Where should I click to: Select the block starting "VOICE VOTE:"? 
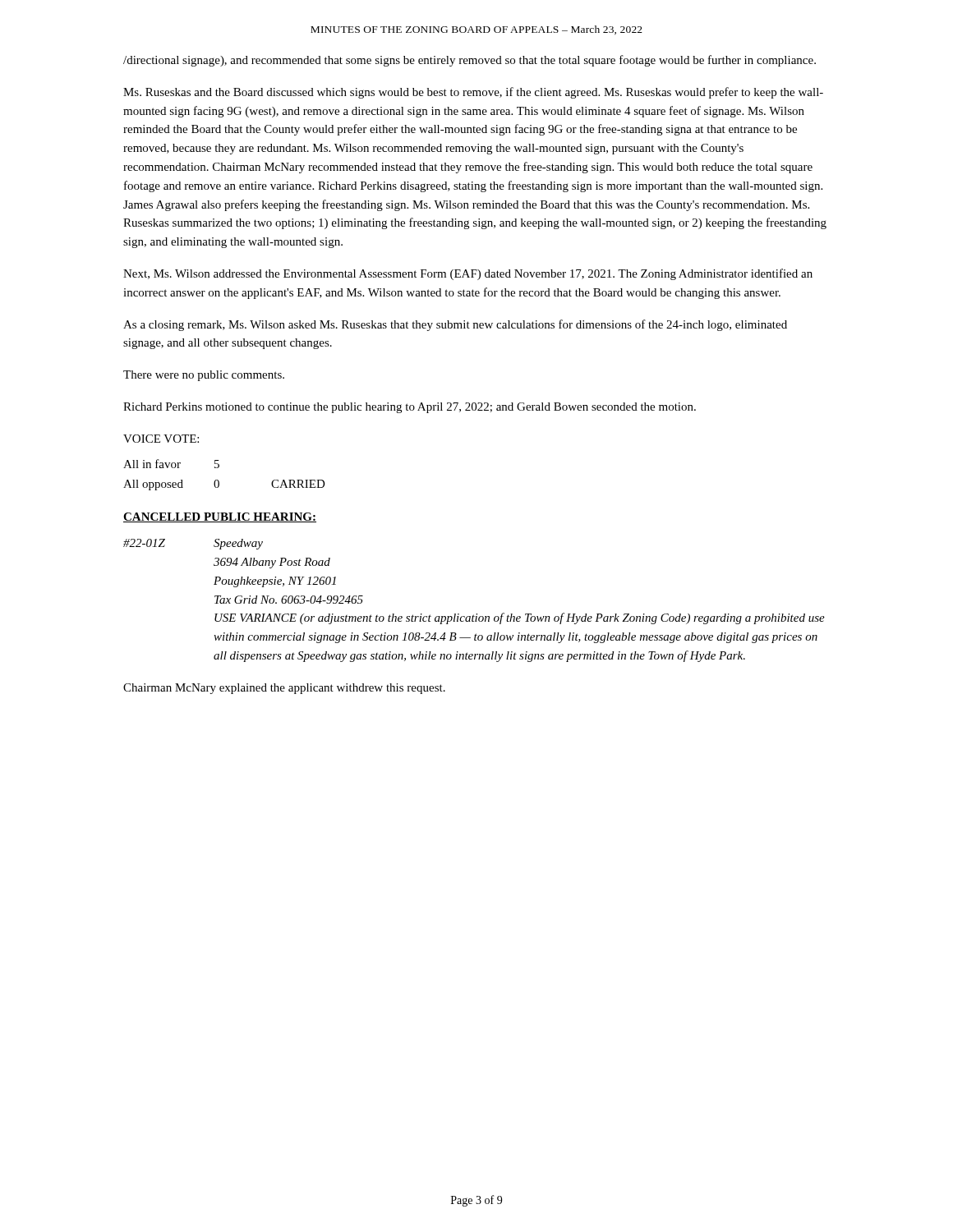point(162,438)
